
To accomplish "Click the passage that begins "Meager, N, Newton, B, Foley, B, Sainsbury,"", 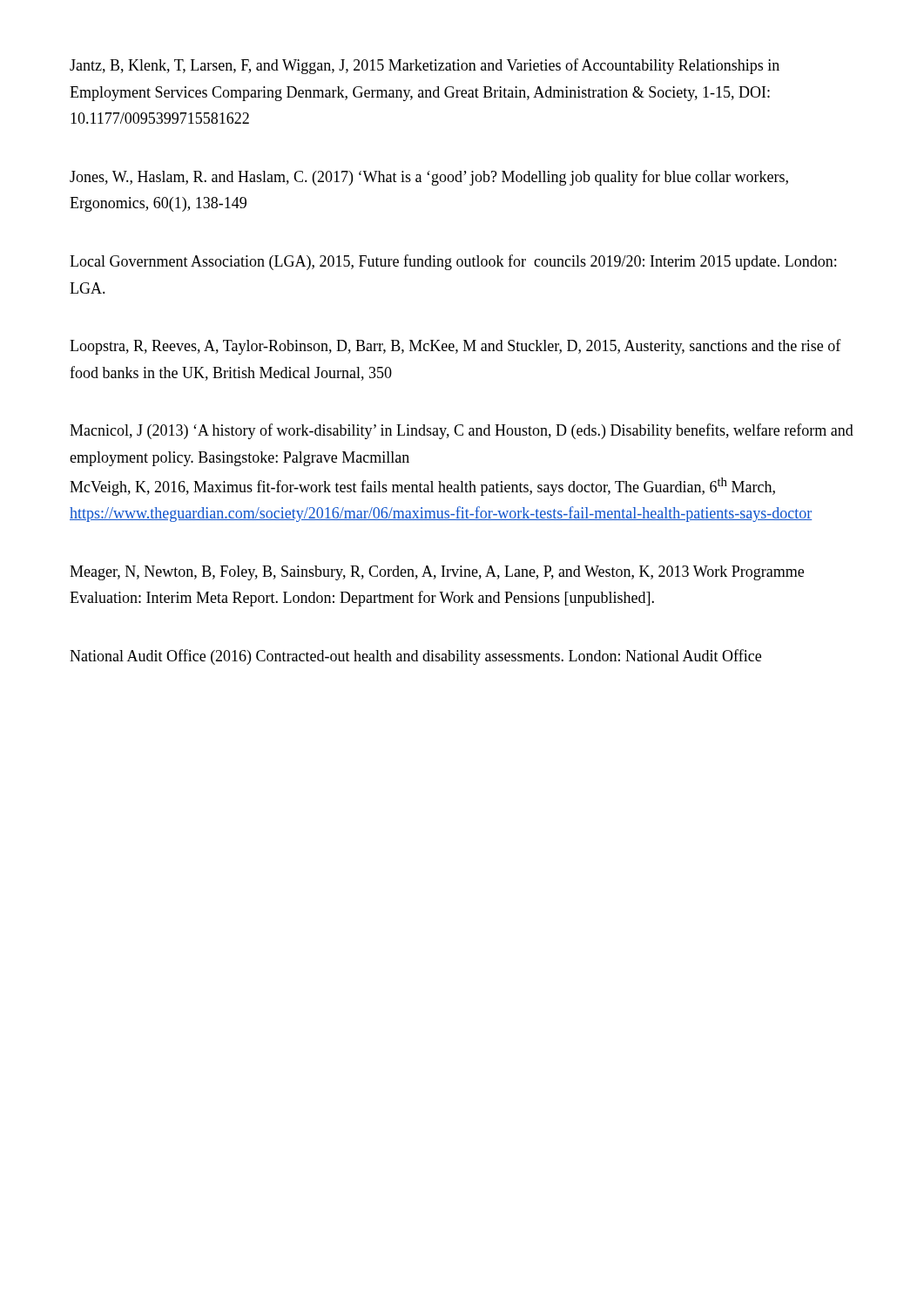I will point(437,585).
